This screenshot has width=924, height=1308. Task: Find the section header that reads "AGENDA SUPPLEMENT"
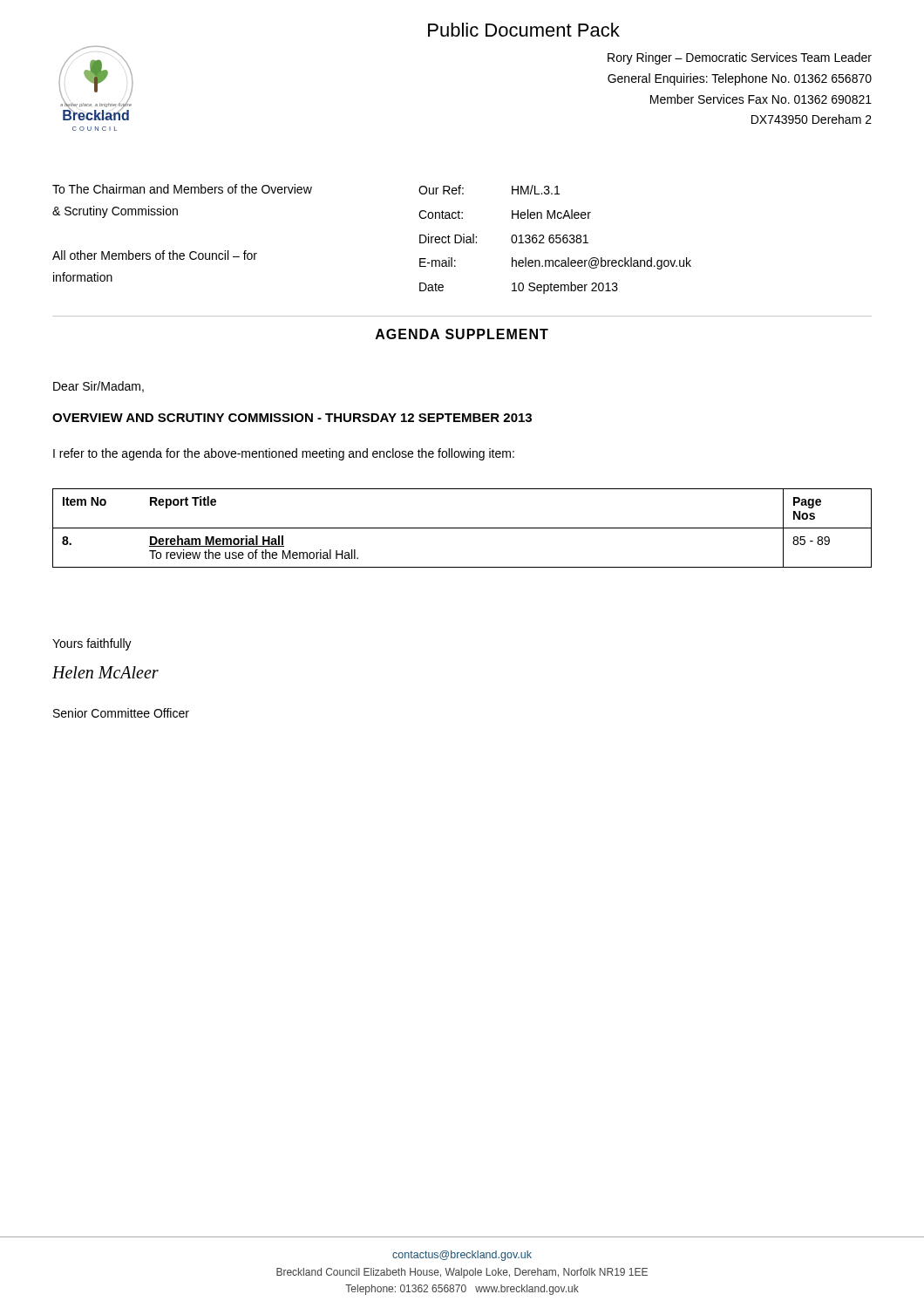tap(462, 334)
